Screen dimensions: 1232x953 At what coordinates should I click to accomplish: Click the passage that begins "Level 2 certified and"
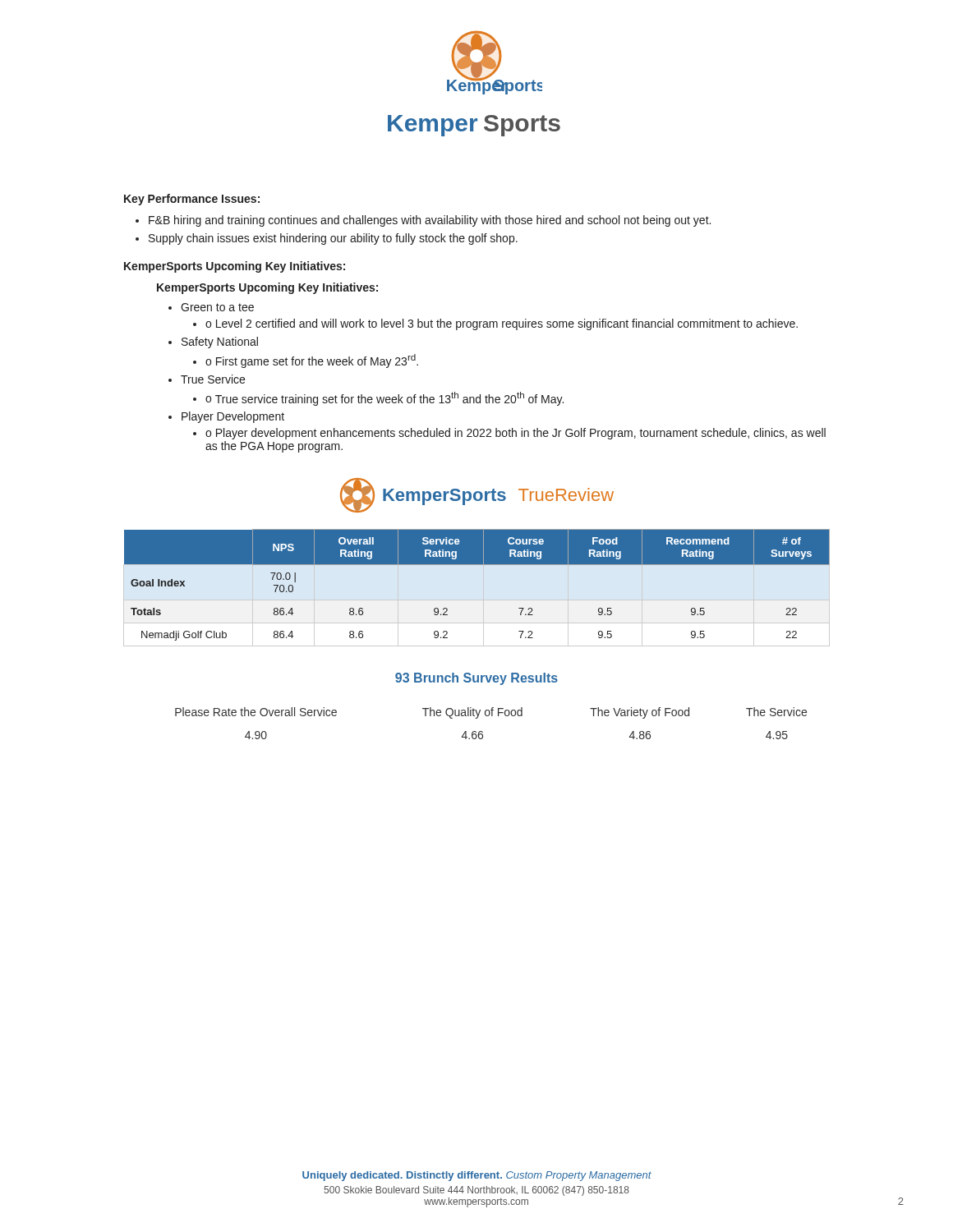tap(507, 324)
